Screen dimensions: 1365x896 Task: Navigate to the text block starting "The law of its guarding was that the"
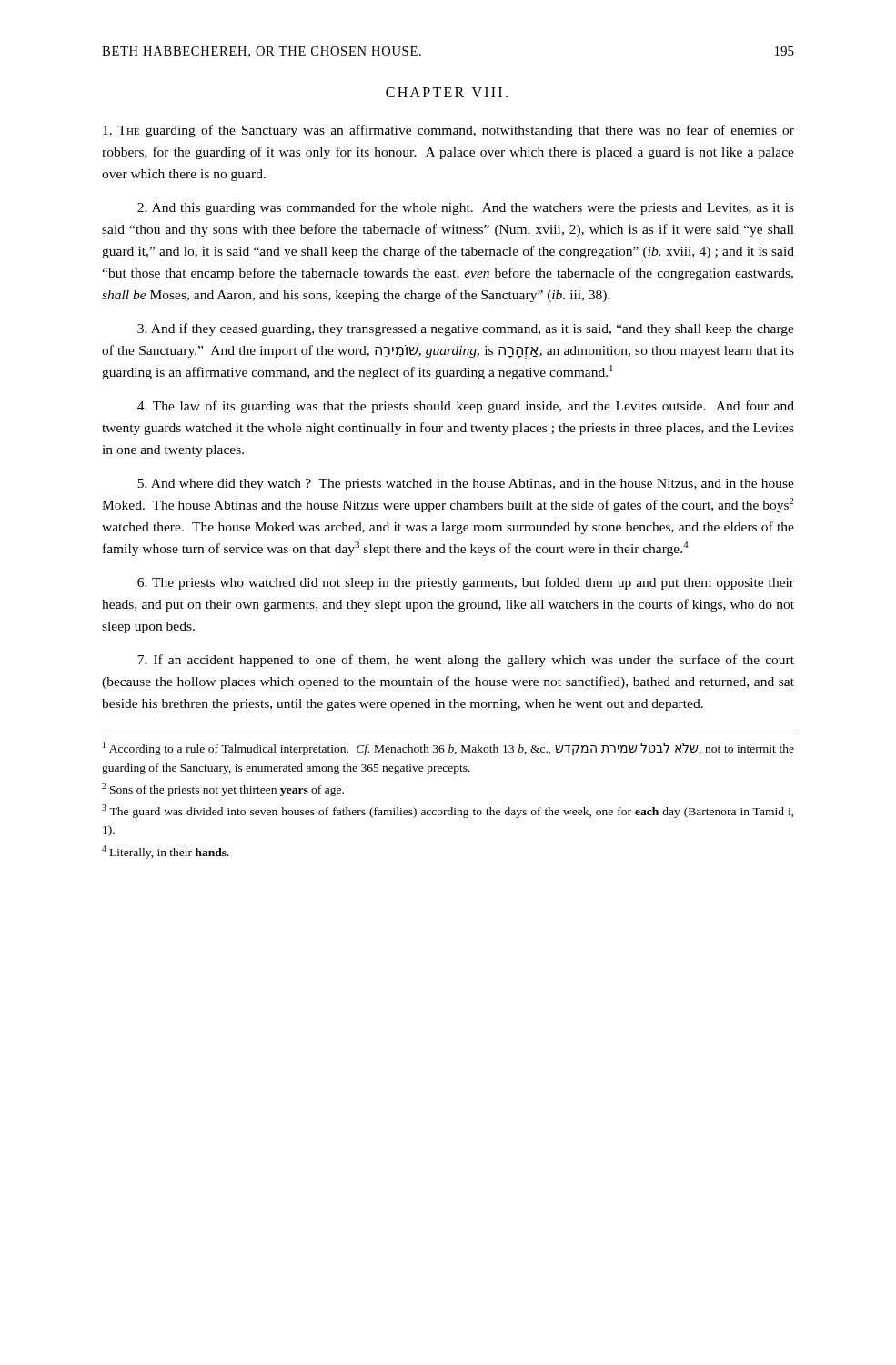tap(448, 427)
